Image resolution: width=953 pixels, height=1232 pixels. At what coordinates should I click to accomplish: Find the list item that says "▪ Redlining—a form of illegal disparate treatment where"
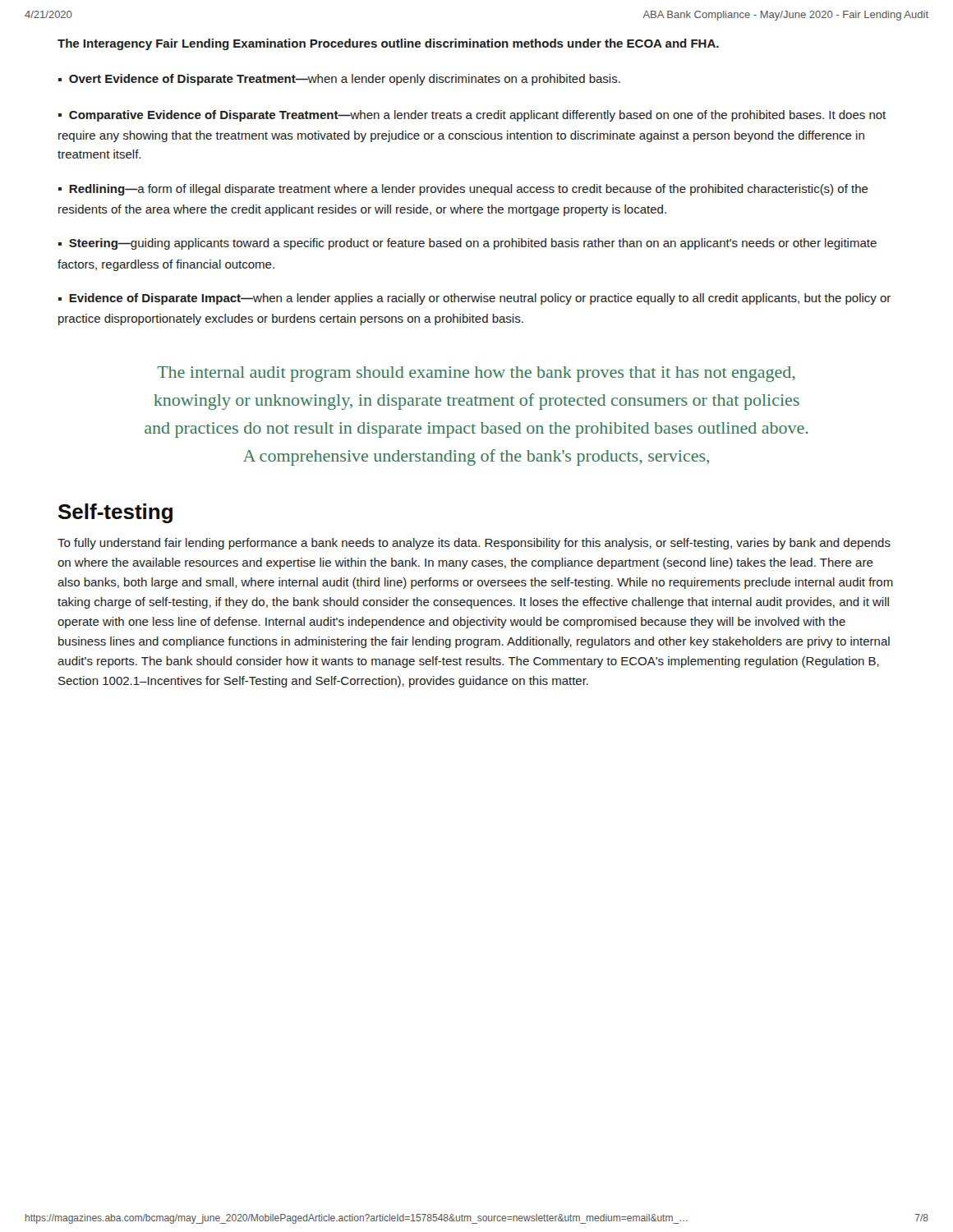(476, 199)
